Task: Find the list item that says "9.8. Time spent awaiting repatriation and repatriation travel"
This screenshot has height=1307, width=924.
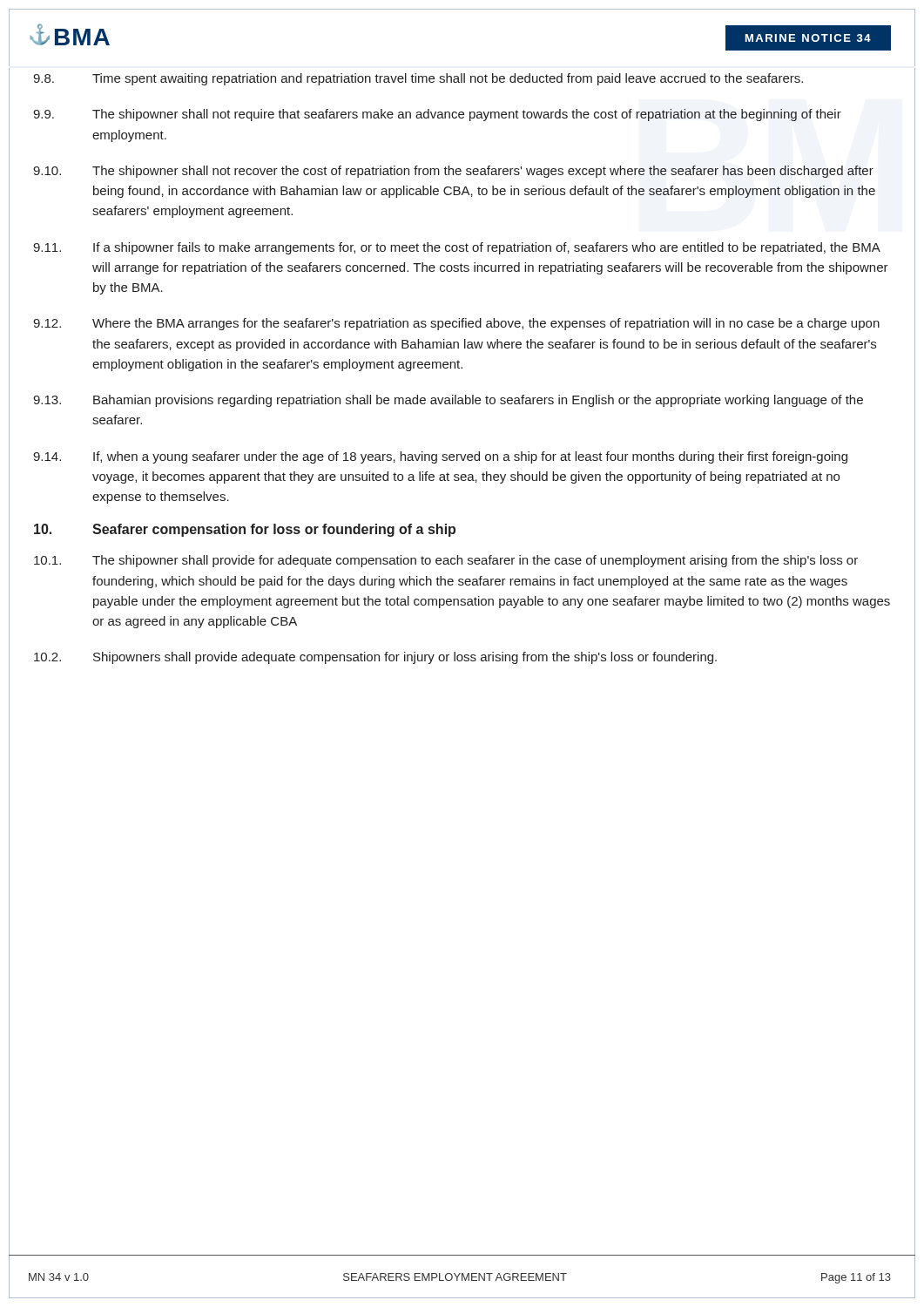Action: pos(462,78)
